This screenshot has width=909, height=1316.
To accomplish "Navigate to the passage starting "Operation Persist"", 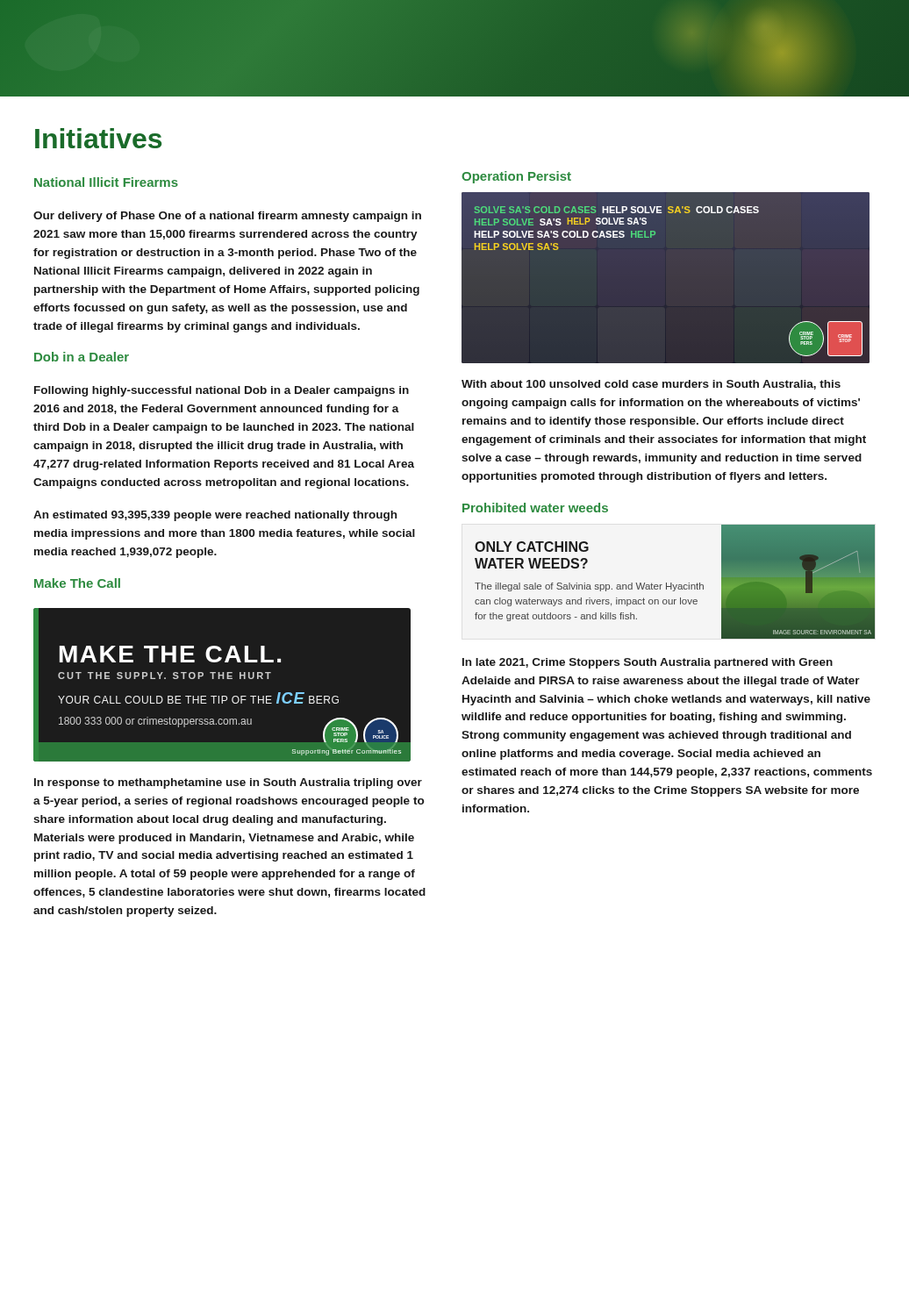I will click(516, 177).
